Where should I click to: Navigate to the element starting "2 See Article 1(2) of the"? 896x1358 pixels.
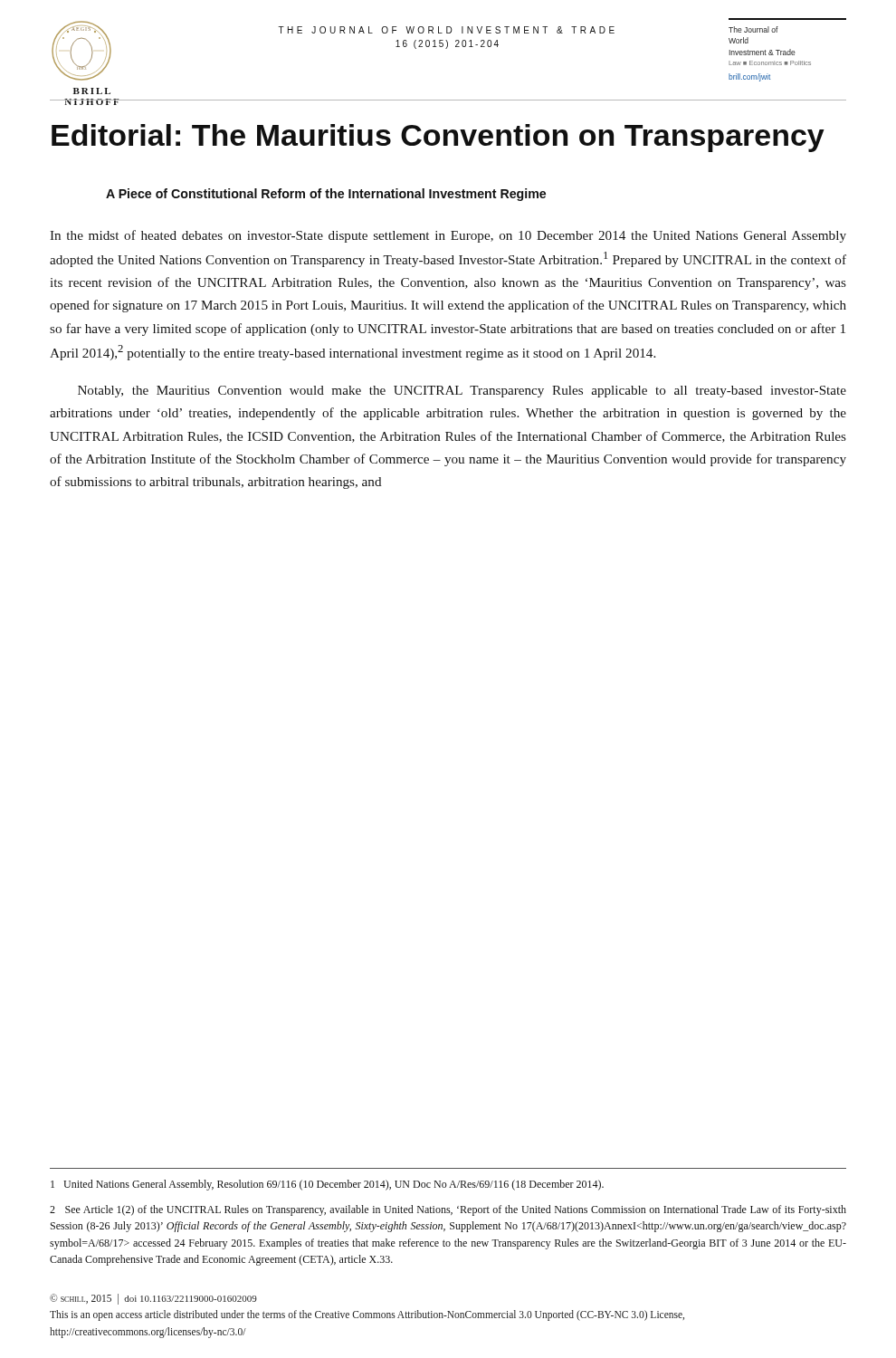click(448, 1234)
